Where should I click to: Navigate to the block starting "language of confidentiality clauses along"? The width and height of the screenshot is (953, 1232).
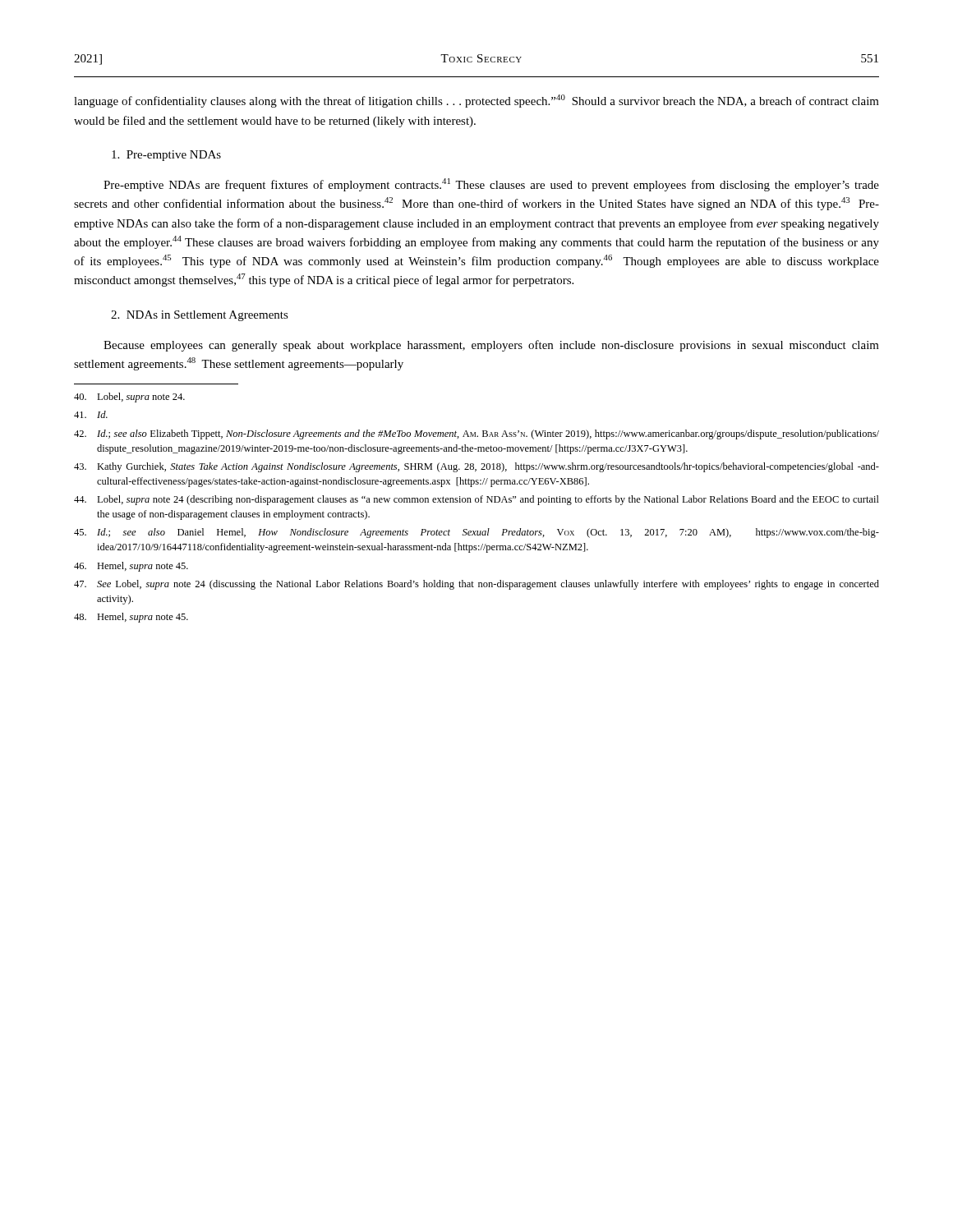tap(476, 110)
